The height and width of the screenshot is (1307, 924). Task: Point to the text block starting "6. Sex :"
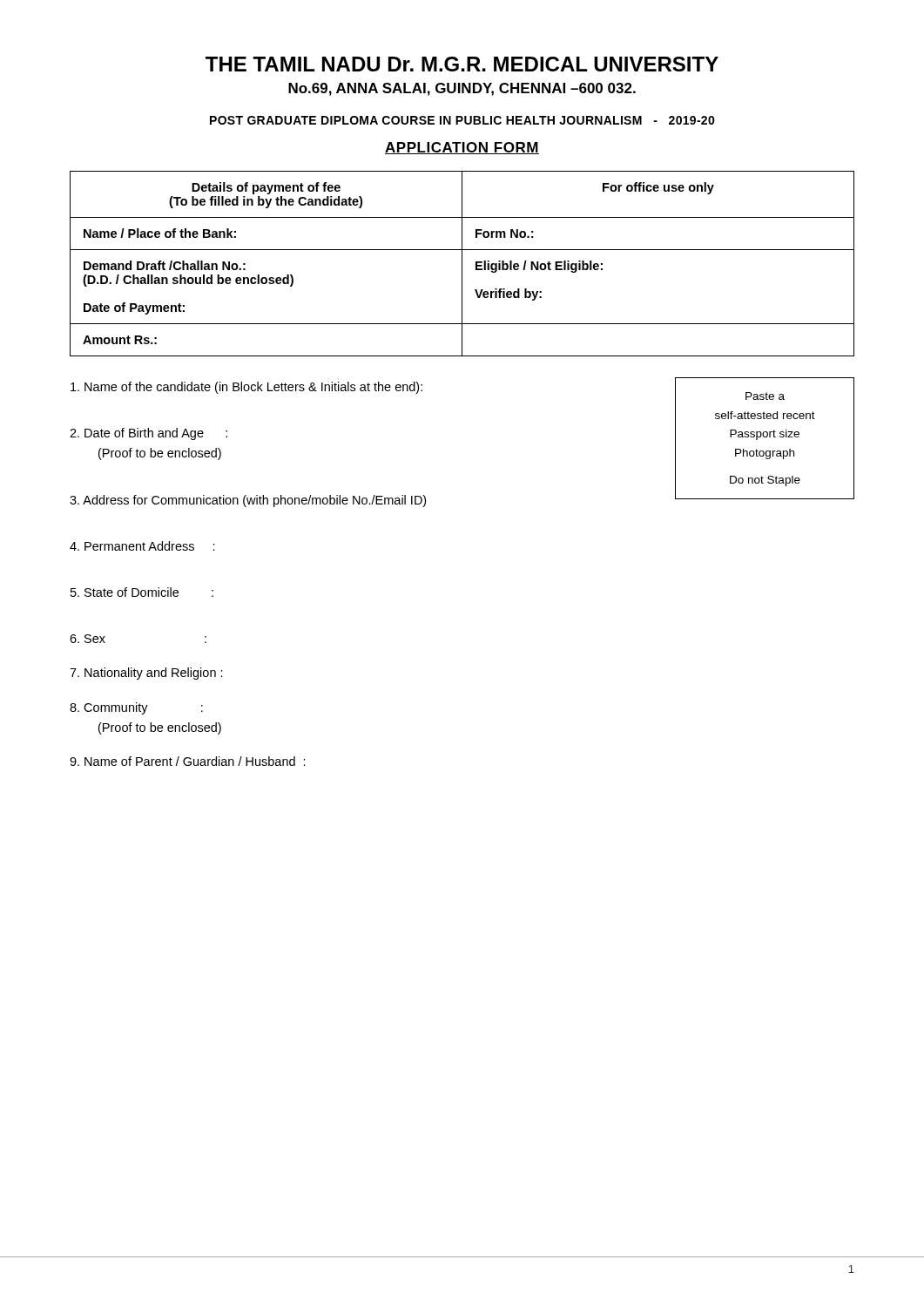88,638
